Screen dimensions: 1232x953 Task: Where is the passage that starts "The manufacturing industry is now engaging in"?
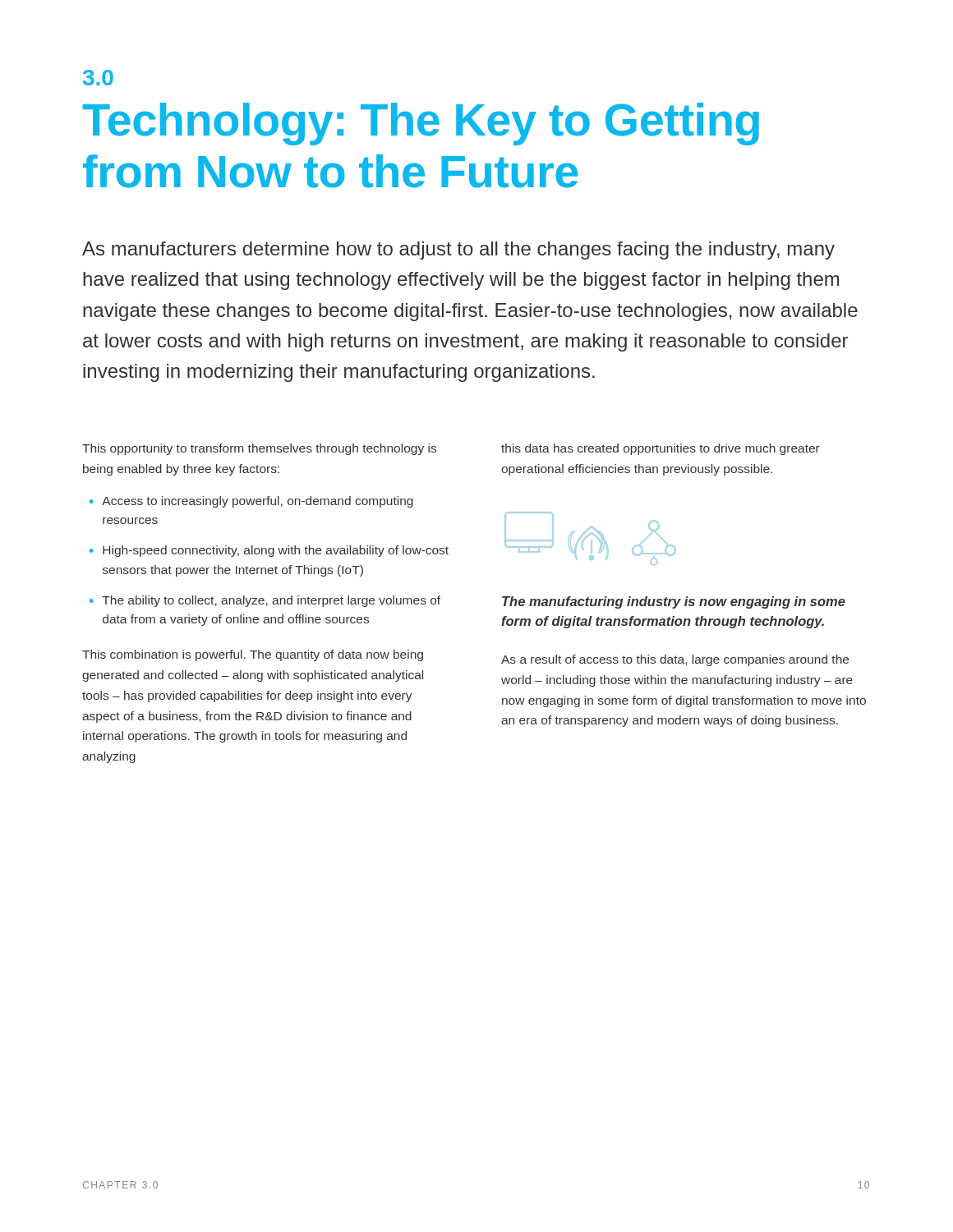pos(673,611)
